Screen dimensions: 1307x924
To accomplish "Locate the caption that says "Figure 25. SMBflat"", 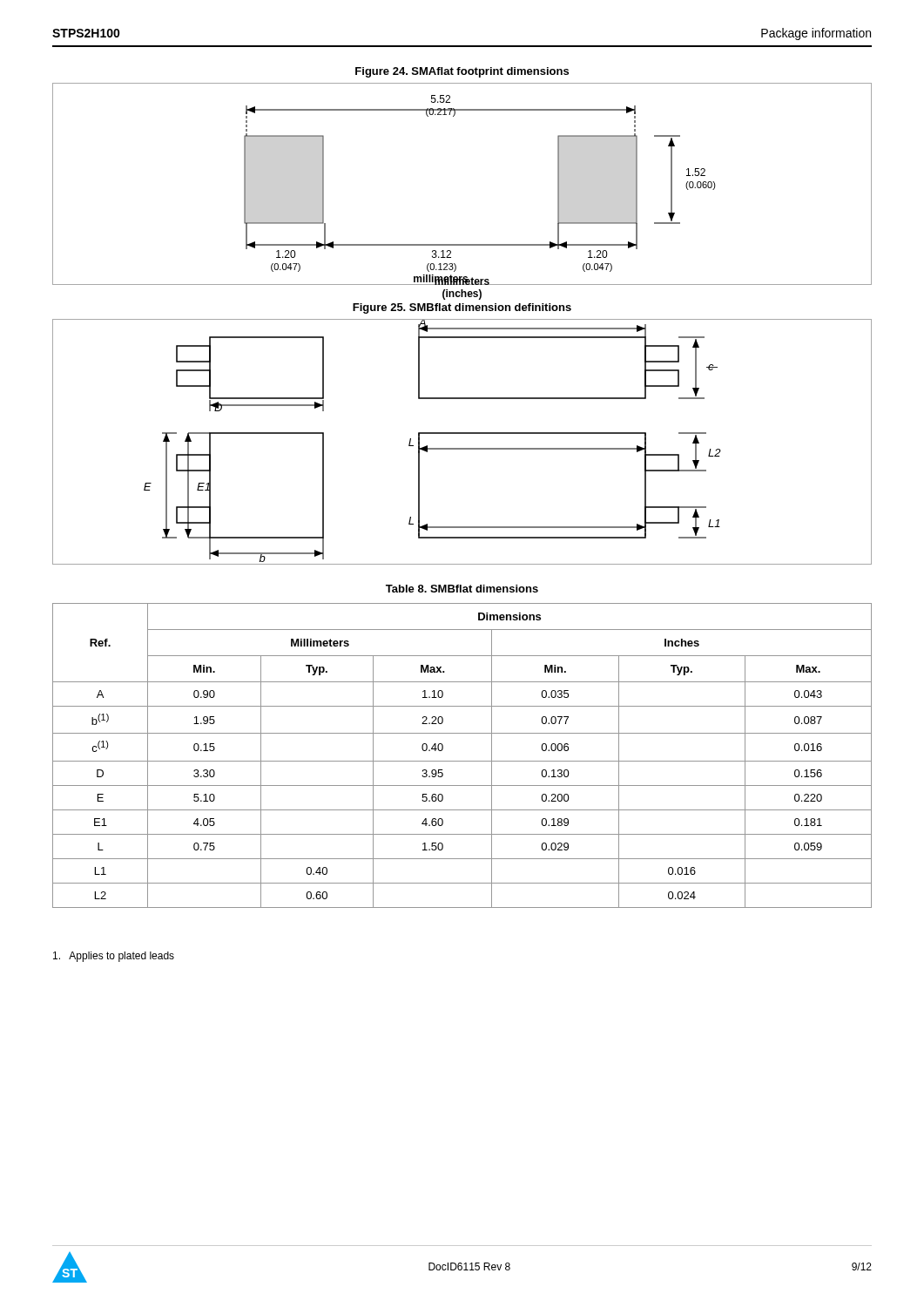I will 462,307.
